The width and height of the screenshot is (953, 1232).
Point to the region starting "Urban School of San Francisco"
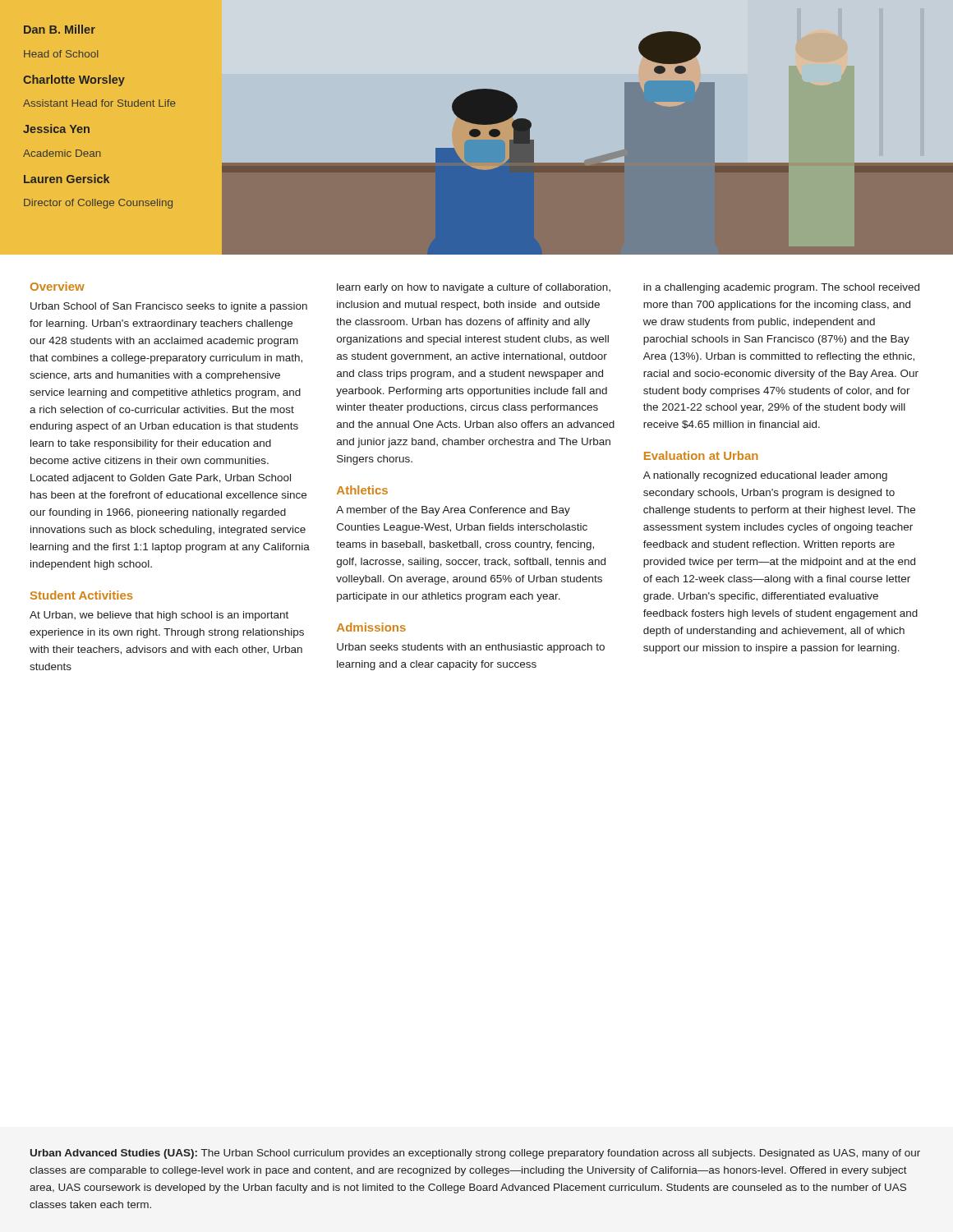point(170,436)
